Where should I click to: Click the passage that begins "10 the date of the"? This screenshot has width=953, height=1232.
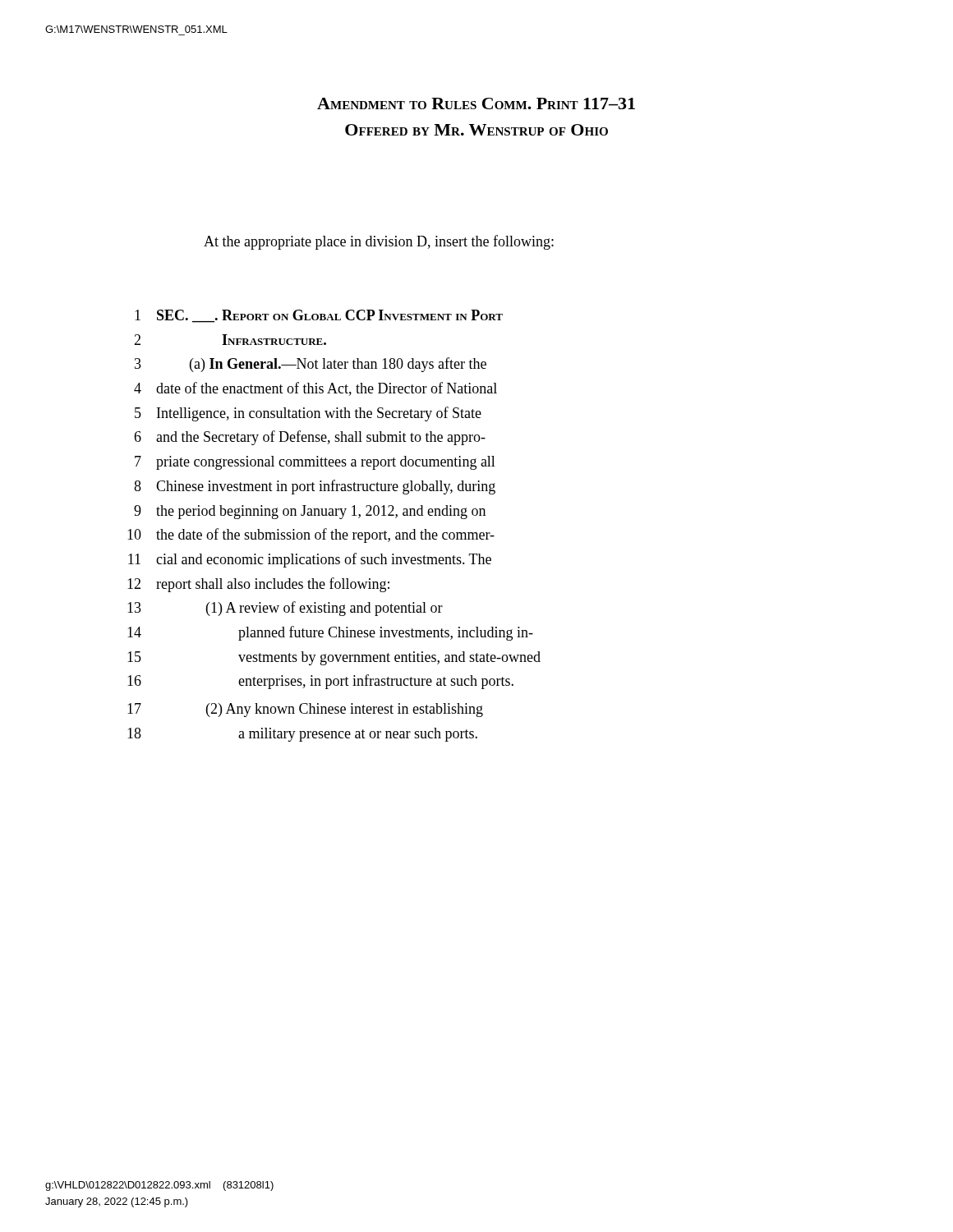476,536
